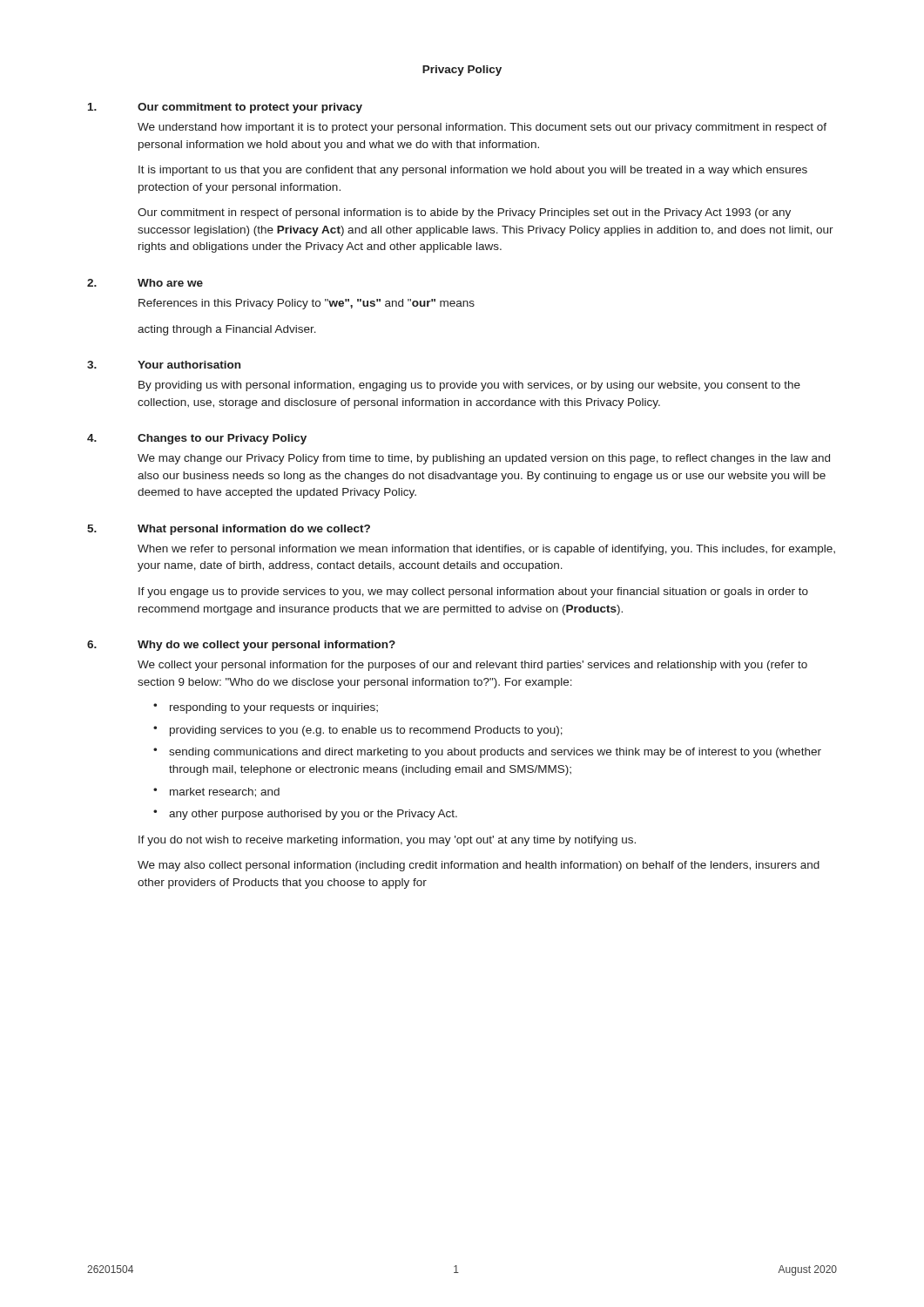
Task: Locate the text block with the text "We collect your personal information for"
Action: [473, 673]
